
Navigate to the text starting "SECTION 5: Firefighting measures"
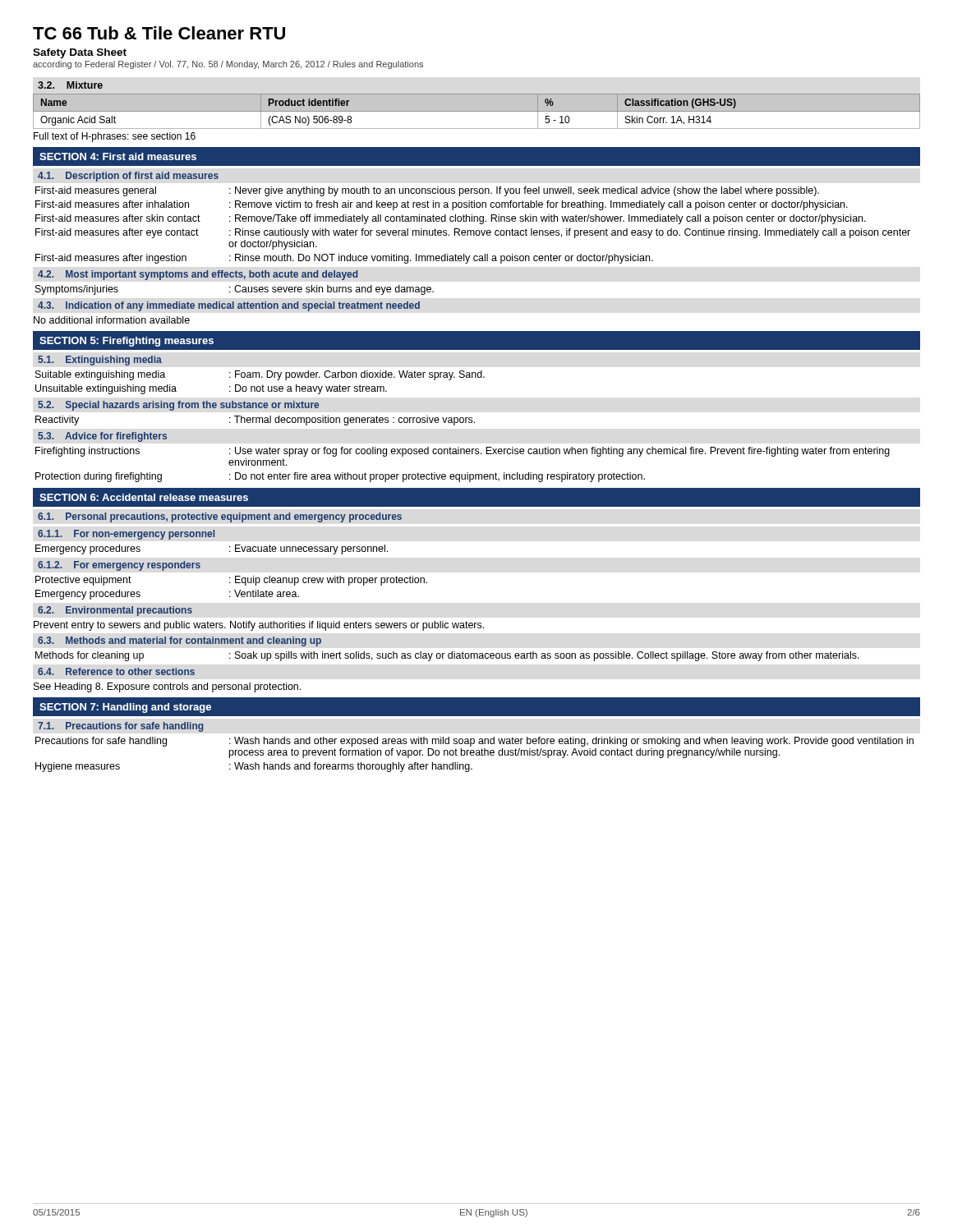(x=476, y=340)
